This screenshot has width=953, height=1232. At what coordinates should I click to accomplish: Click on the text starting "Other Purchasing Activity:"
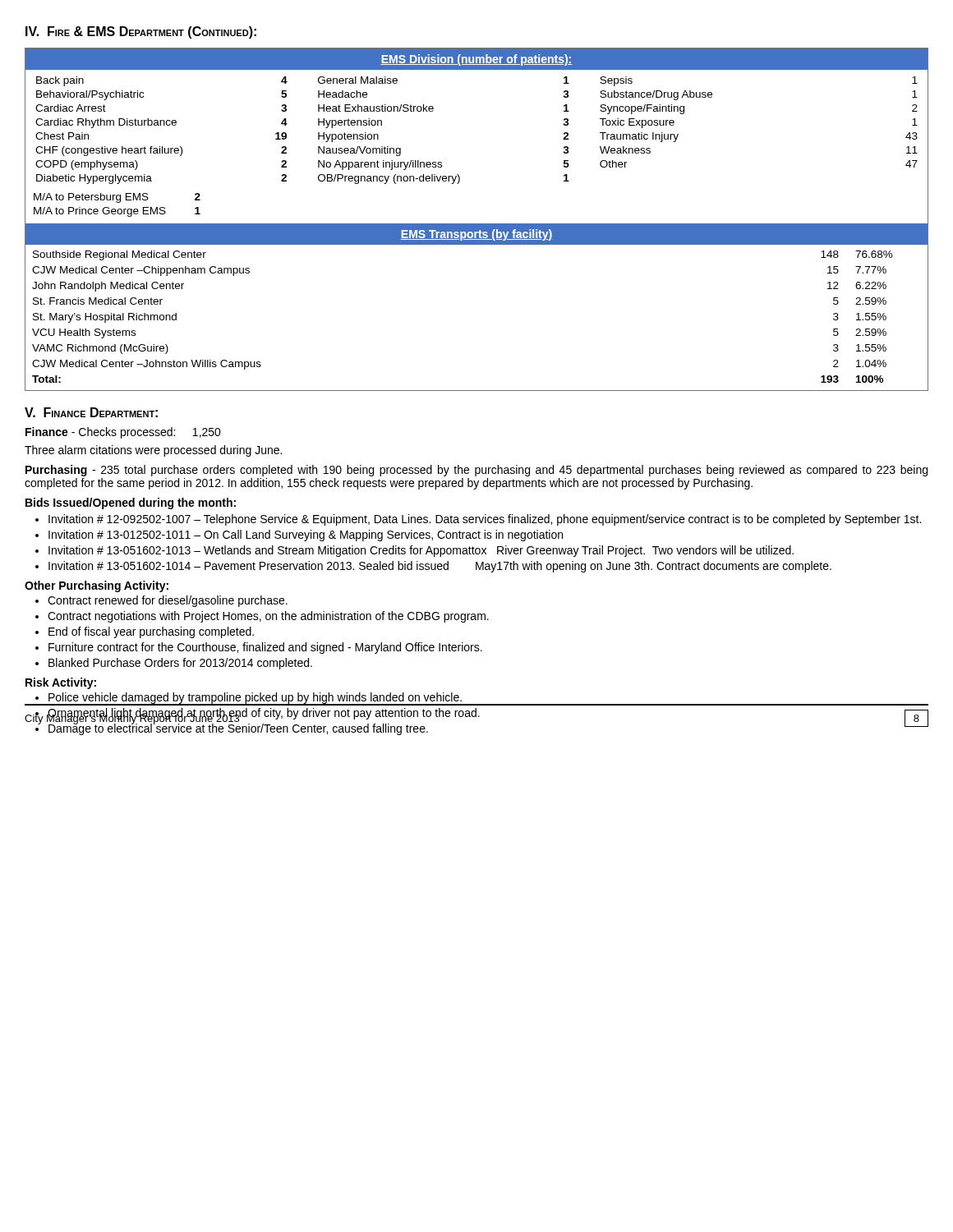(x=97, y=586)
